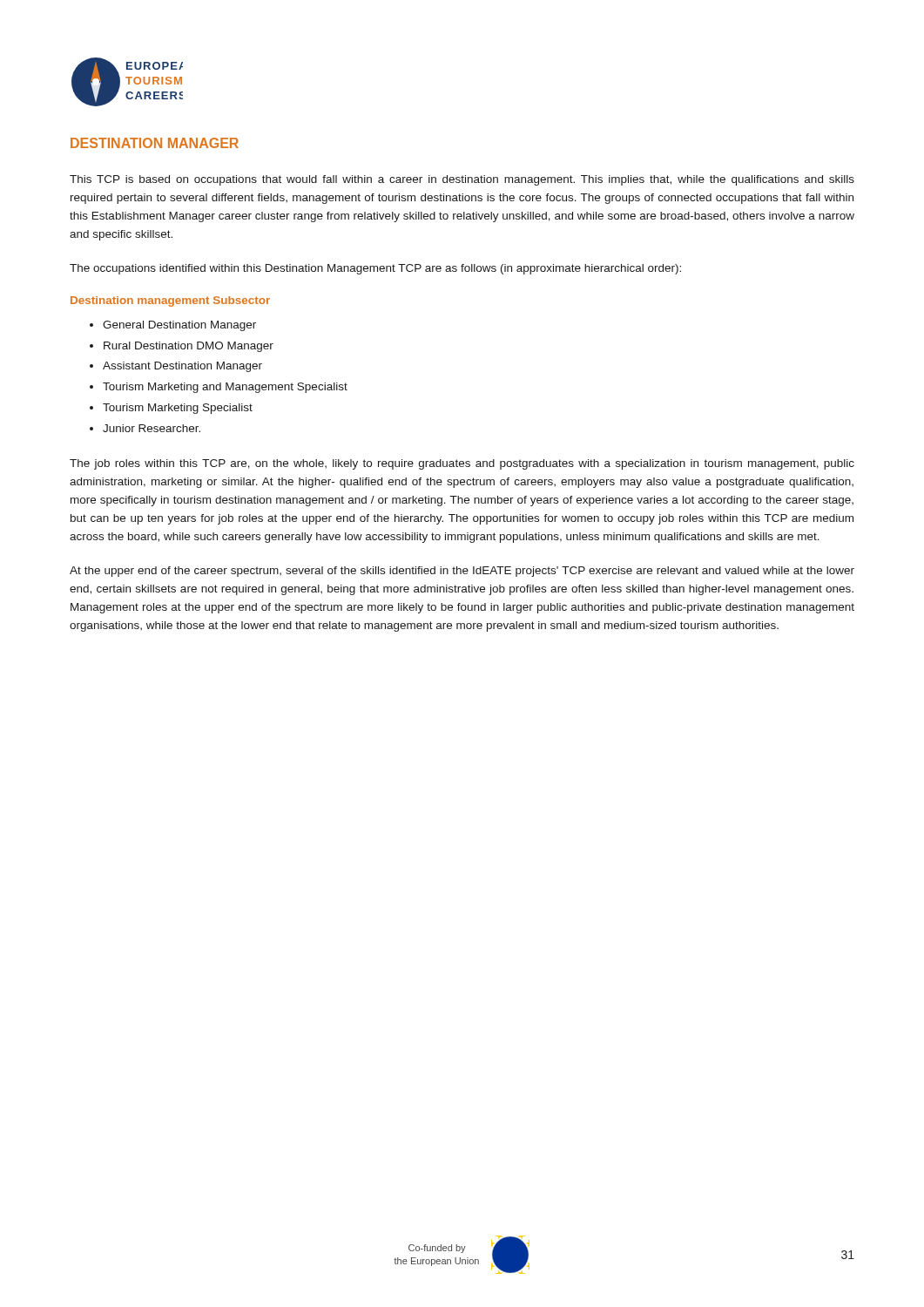
Task: Select the list item that reads "Junior Researcher."
Action: click(152, 429)
